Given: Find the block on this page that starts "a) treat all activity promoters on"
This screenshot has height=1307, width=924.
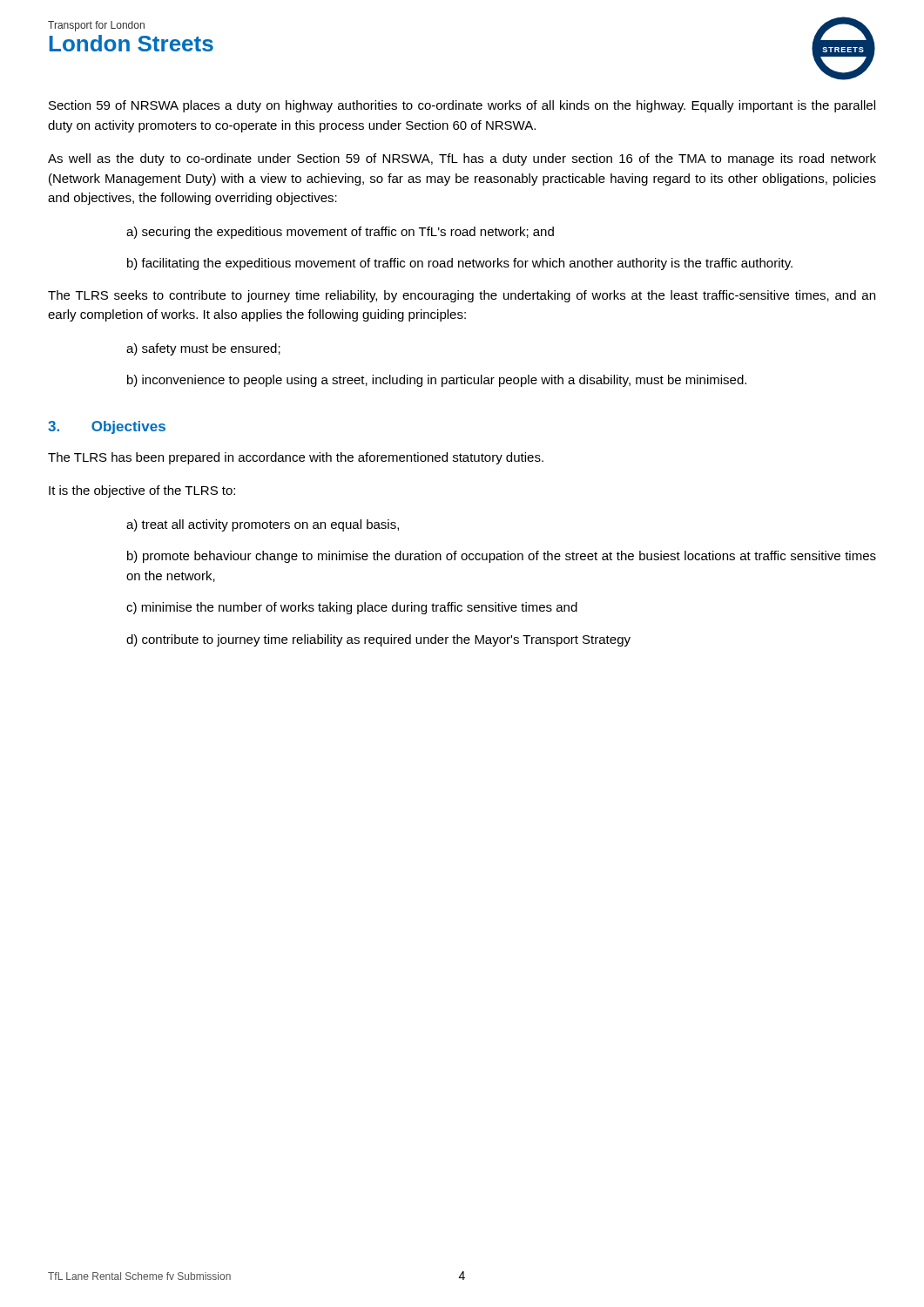Looking at the screenshot, I should tap(263, 524).
